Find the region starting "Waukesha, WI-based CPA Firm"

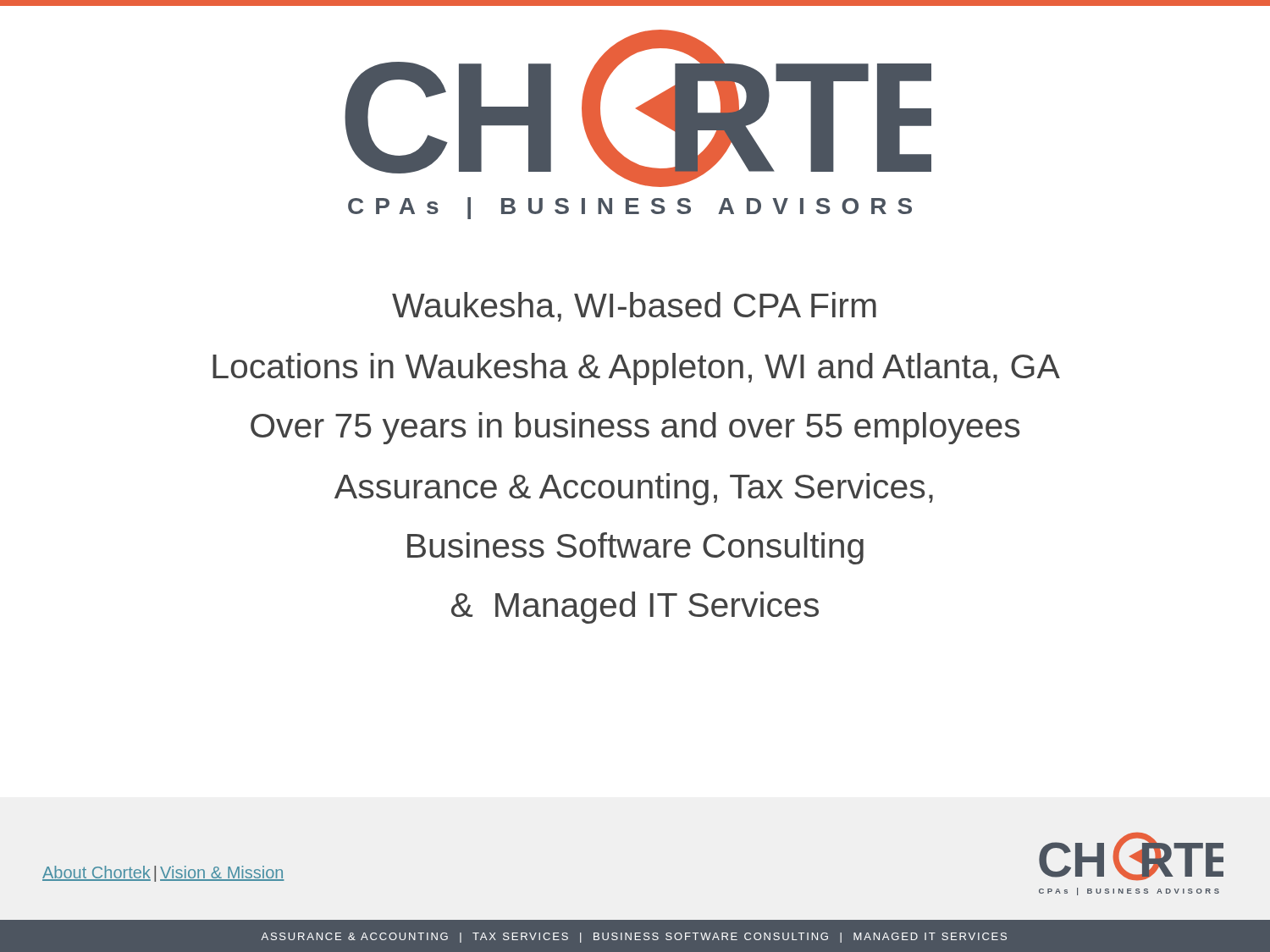(x=635, y=305)
